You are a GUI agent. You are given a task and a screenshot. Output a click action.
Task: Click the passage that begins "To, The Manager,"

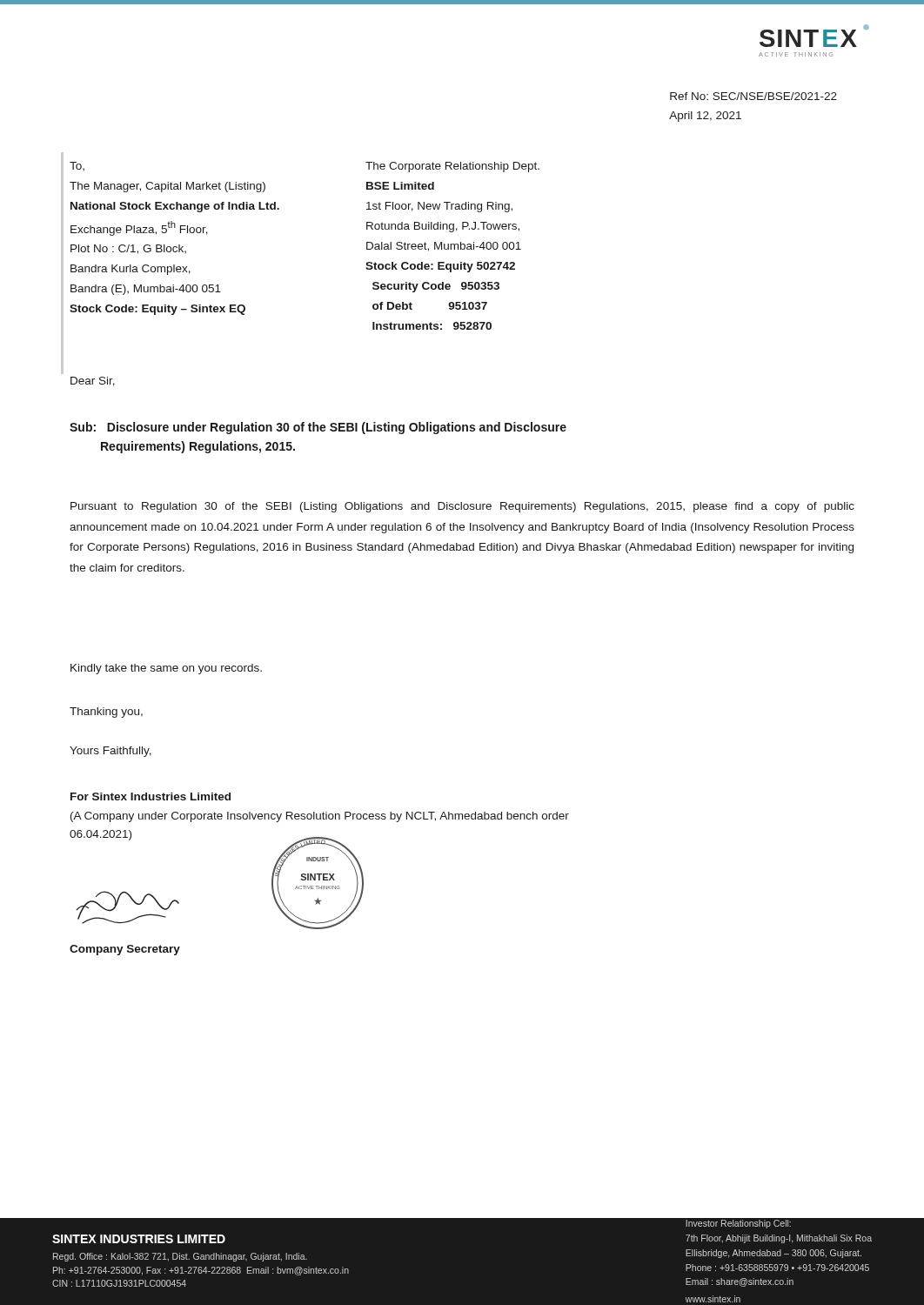click(175, 237)
